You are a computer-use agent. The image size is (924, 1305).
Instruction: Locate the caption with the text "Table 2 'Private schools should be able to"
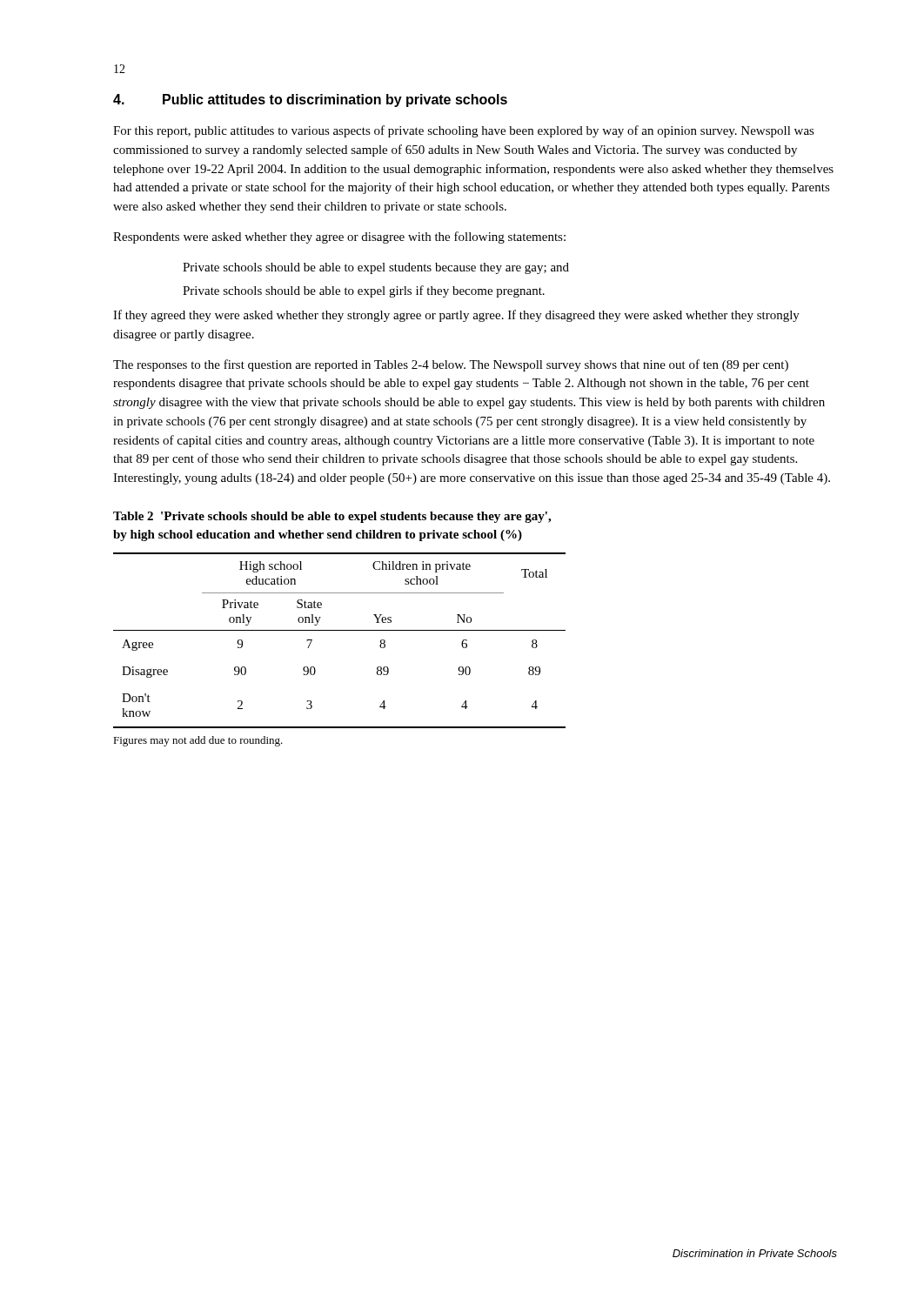click(332, 525)
